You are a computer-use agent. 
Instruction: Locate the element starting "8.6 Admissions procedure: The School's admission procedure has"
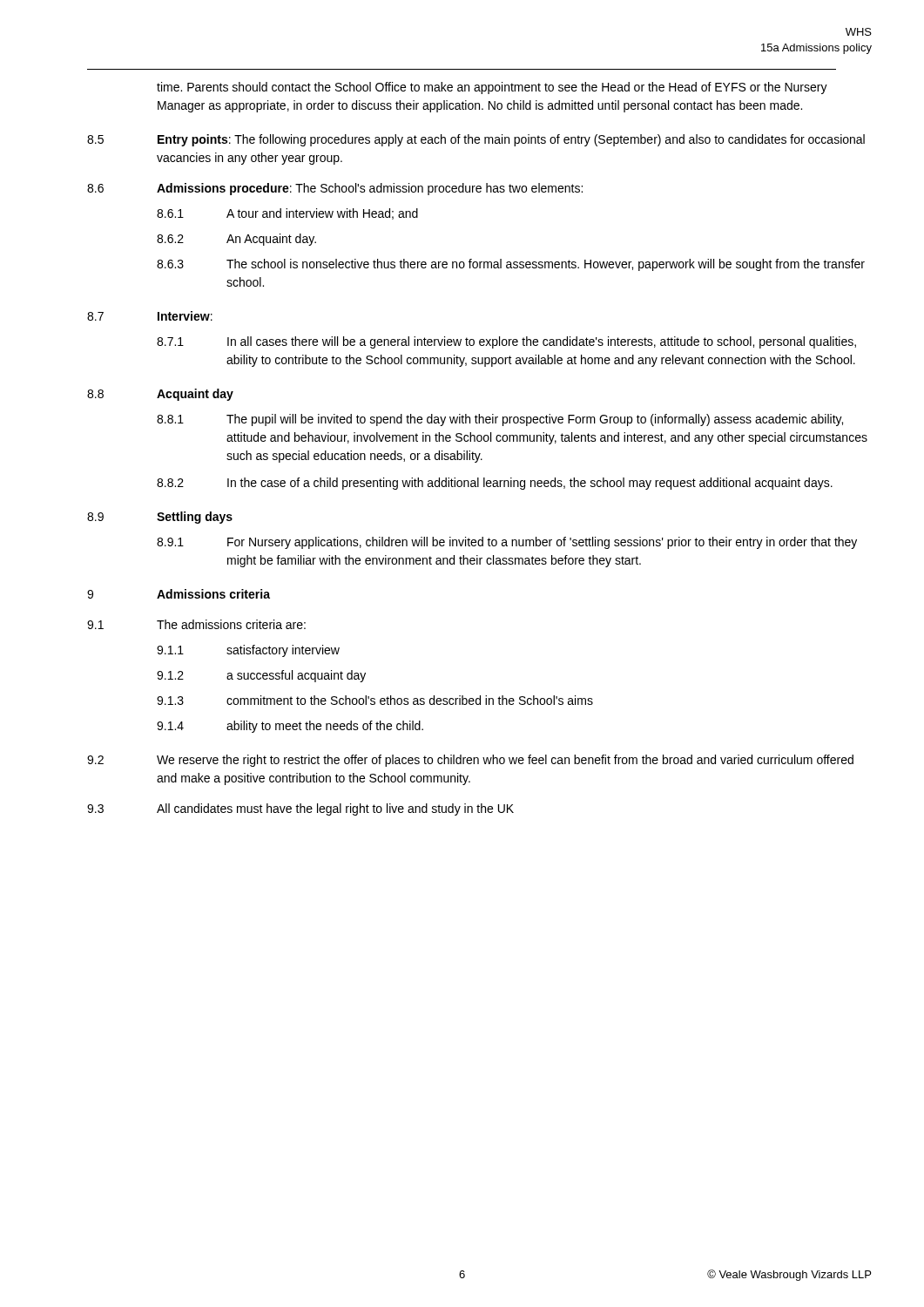(x=479, y=189)
